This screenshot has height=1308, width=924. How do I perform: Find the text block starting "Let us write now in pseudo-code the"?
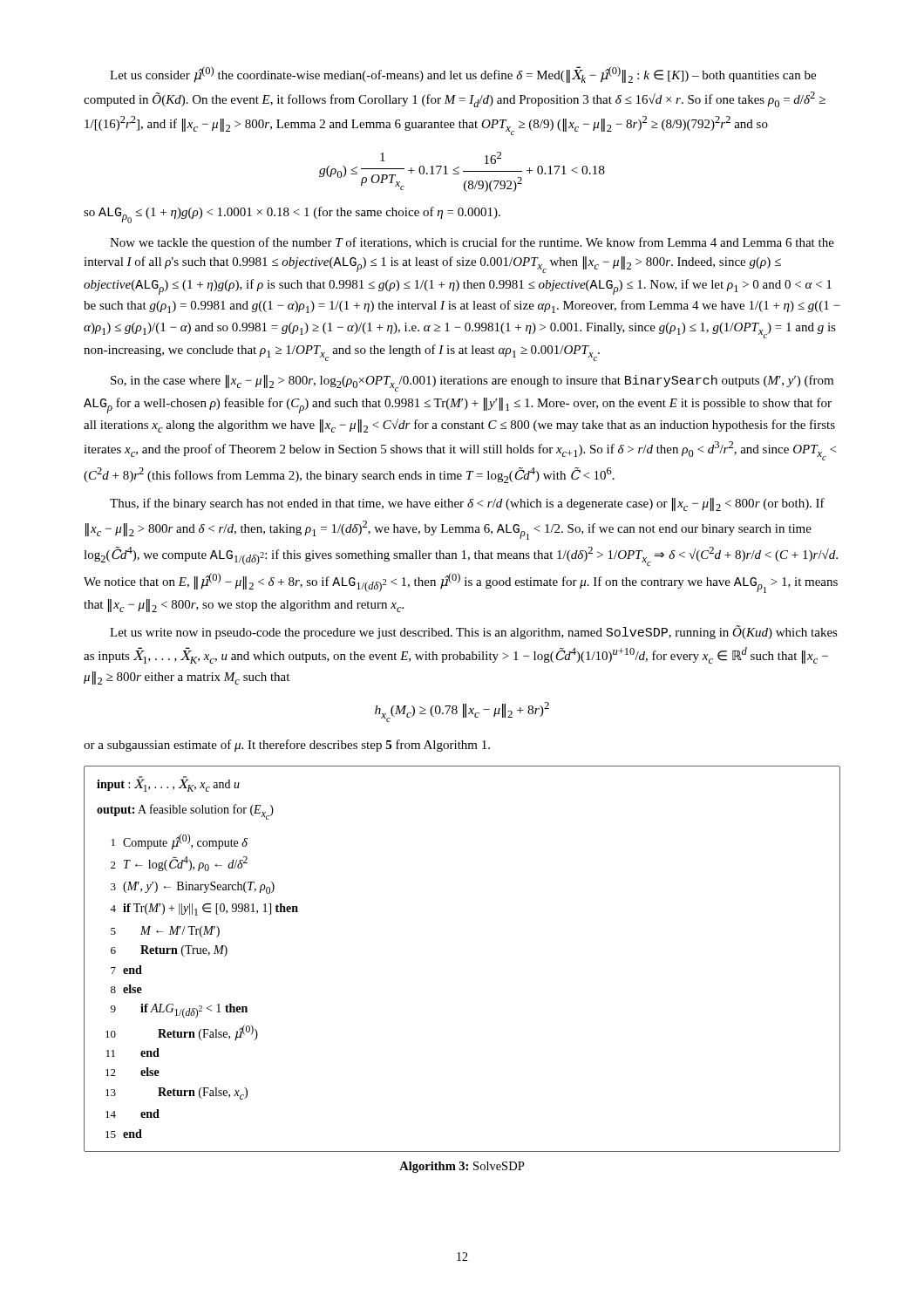point(461,657)
